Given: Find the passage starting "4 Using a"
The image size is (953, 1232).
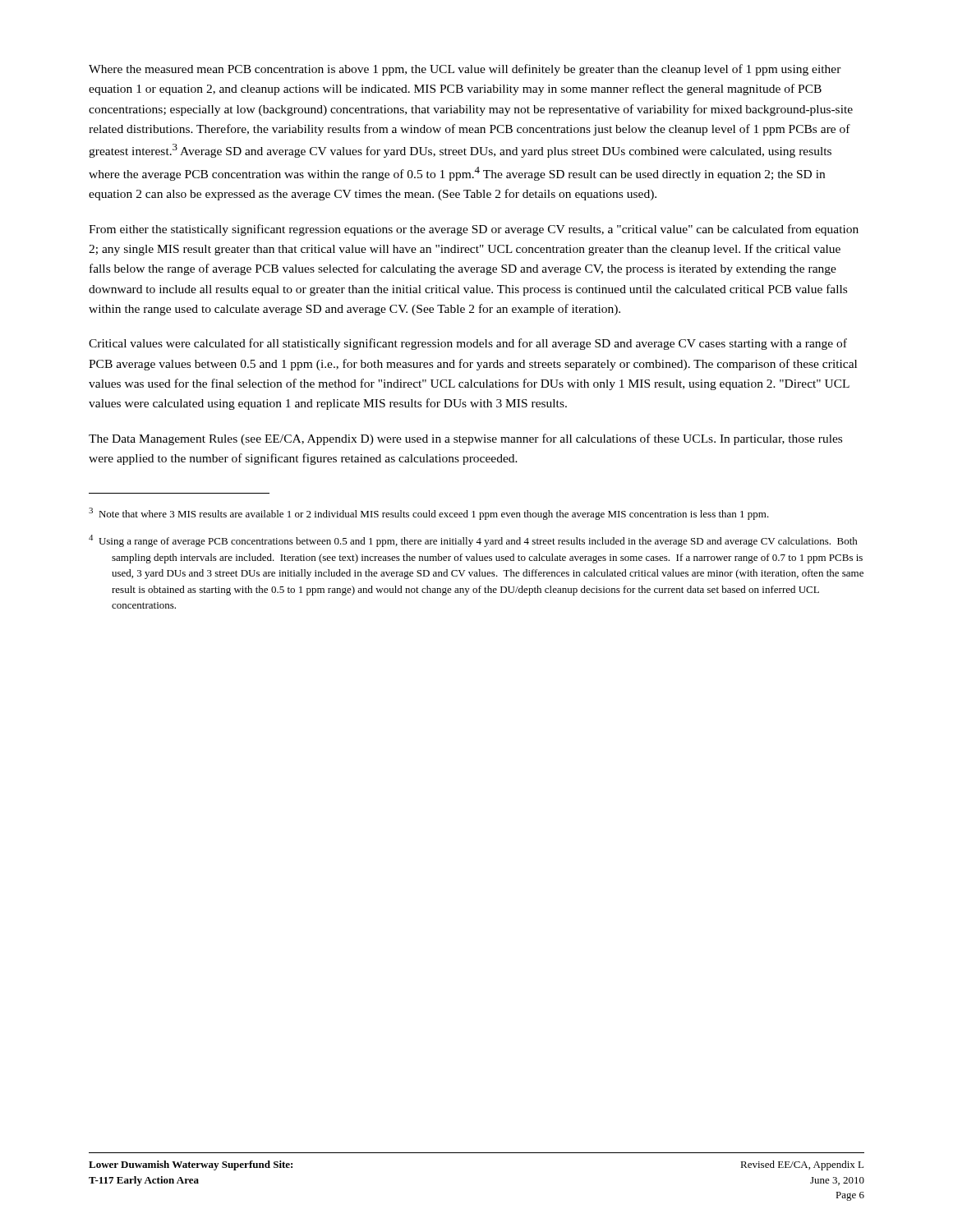Looking at the screenshot, I should click(476, 572).
